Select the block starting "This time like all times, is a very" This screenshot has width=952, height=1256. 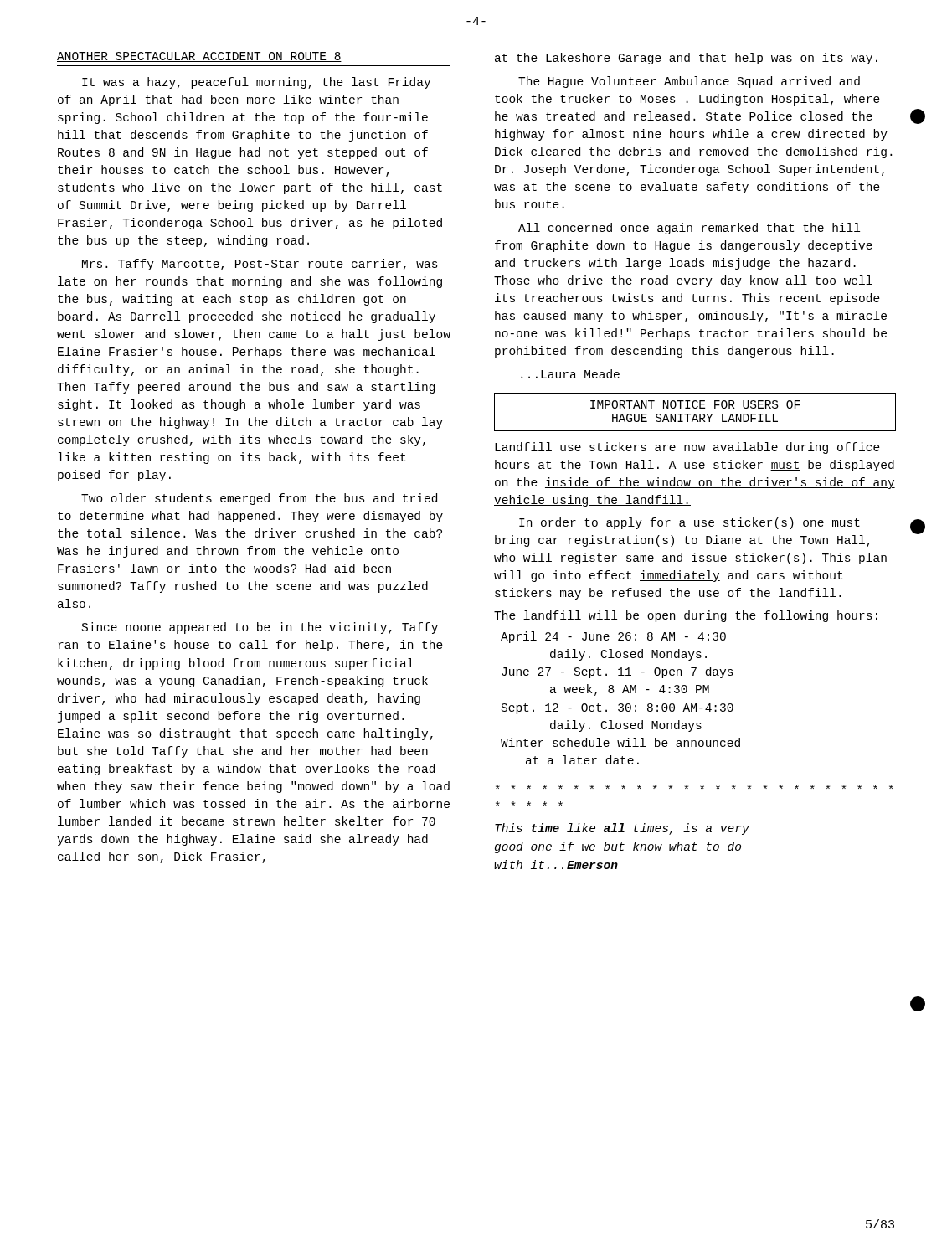[x=622, y=847]
